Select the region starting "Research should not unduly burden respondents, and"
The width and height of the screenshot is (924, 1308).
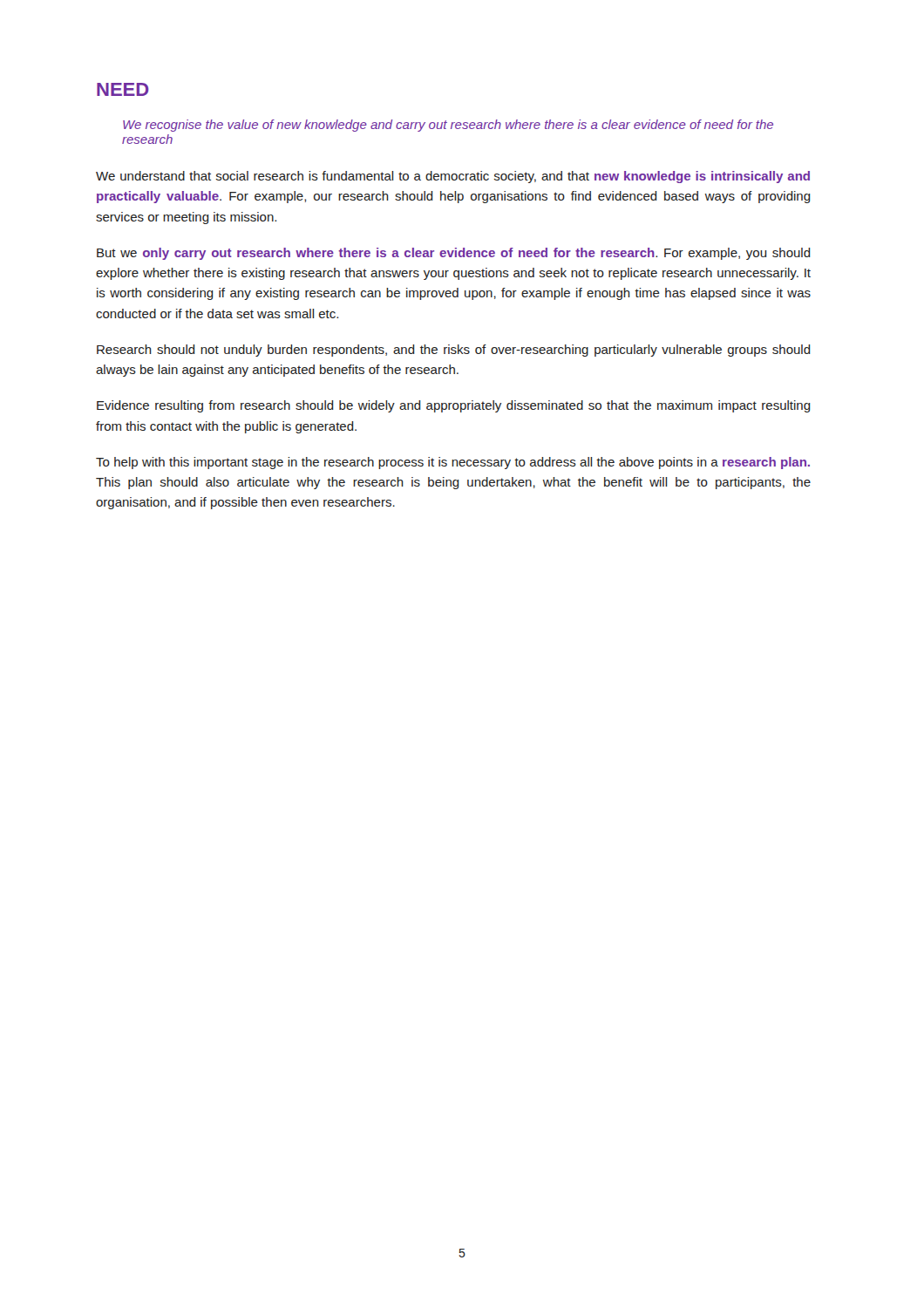point(453,359)
